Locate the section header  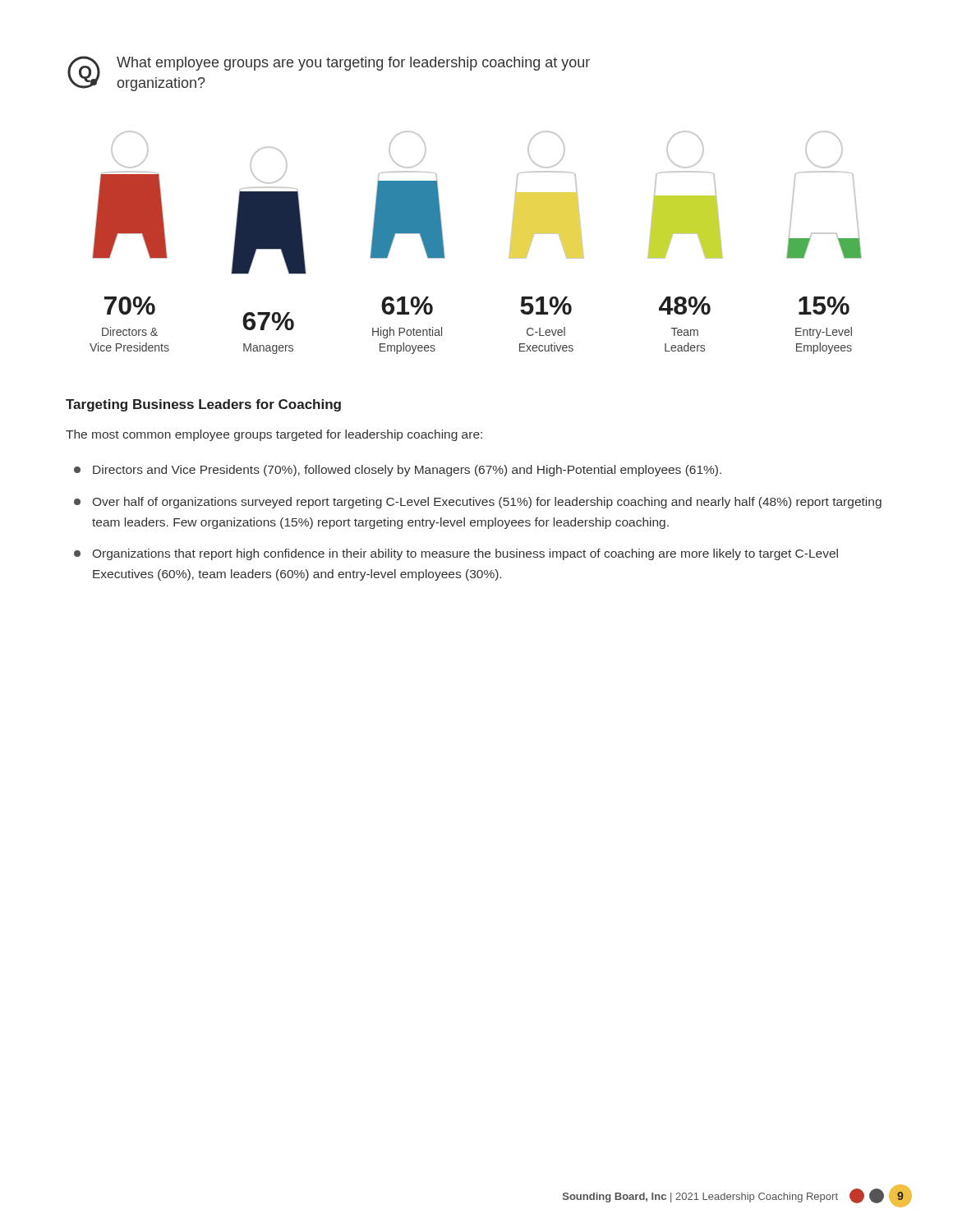pyautogui.click(x=204, y=405)
